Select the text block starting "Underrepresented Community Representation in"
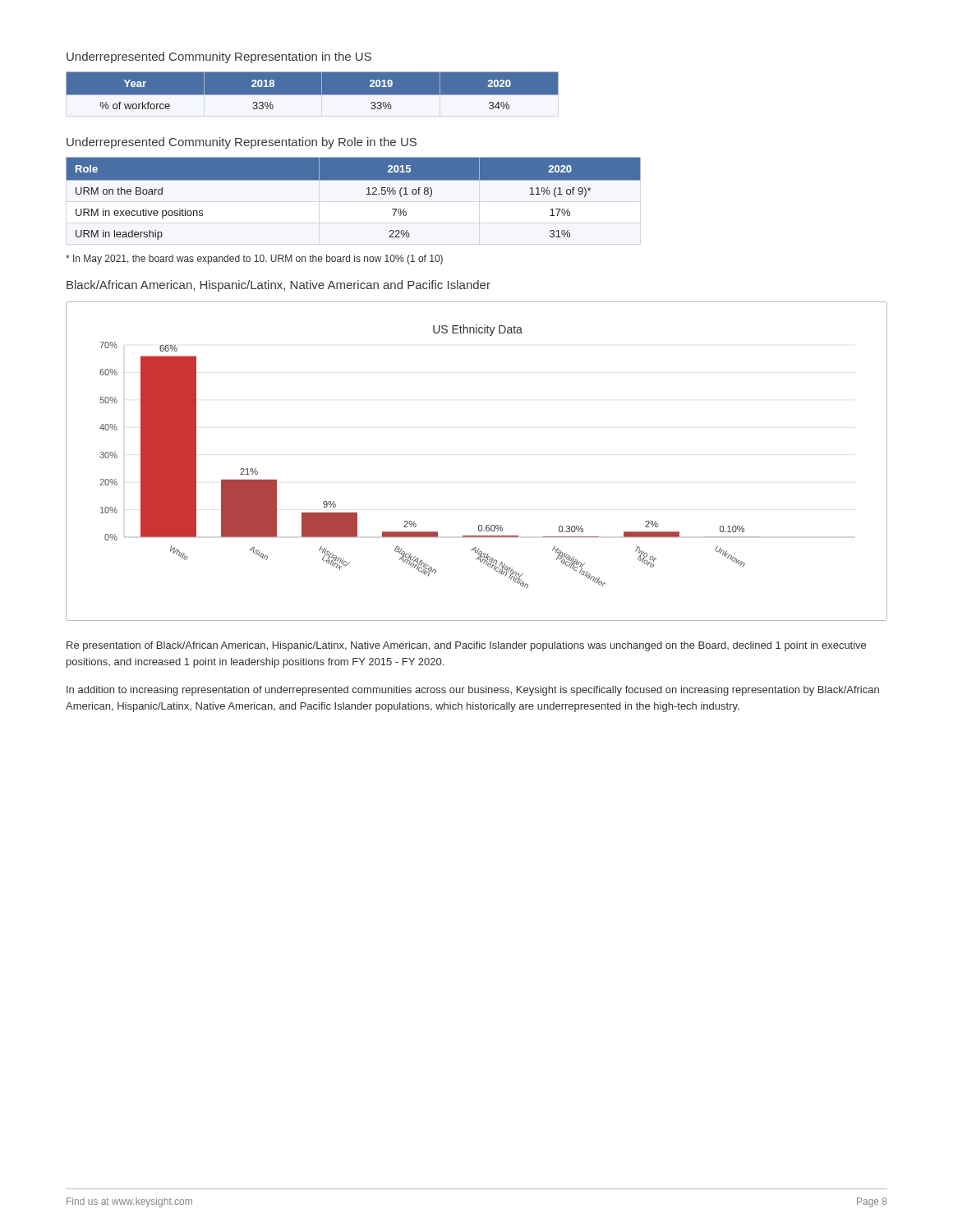 [x=219, y=56]
